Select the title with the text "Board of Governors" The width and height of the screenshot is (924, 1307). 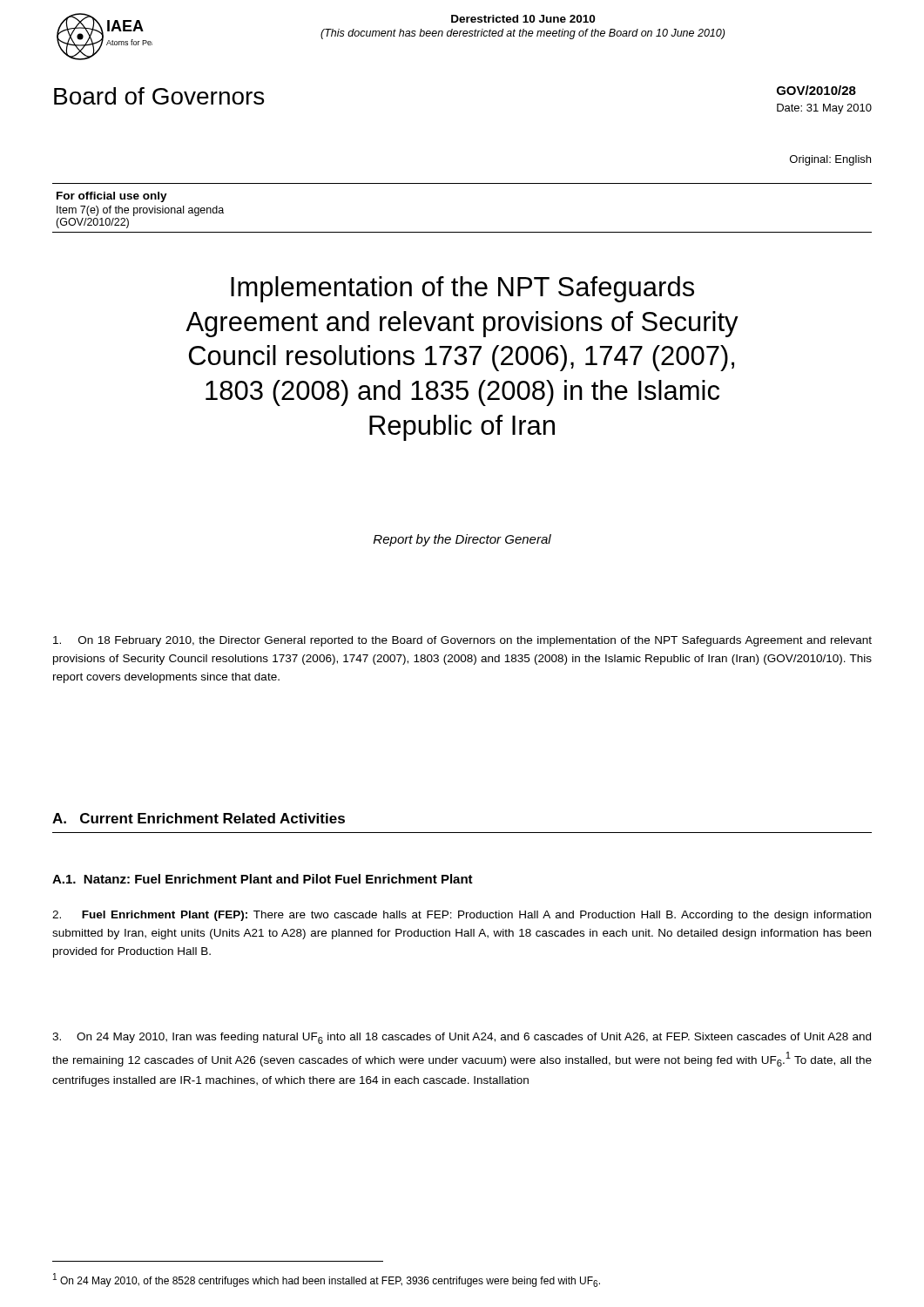pos(159,96)
